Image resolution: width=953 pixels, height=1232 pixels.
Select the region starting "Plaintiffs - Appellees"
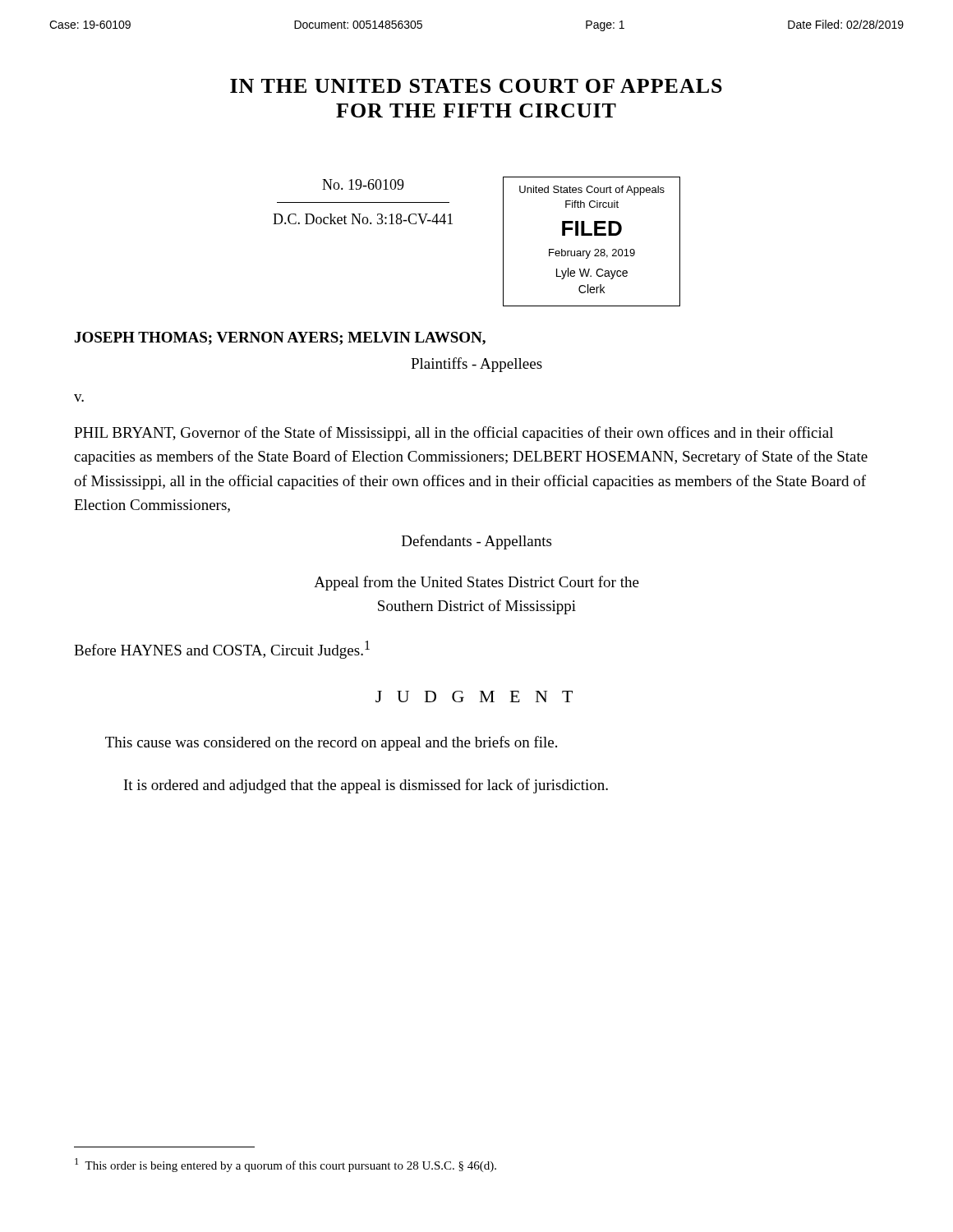coord(476,363)
